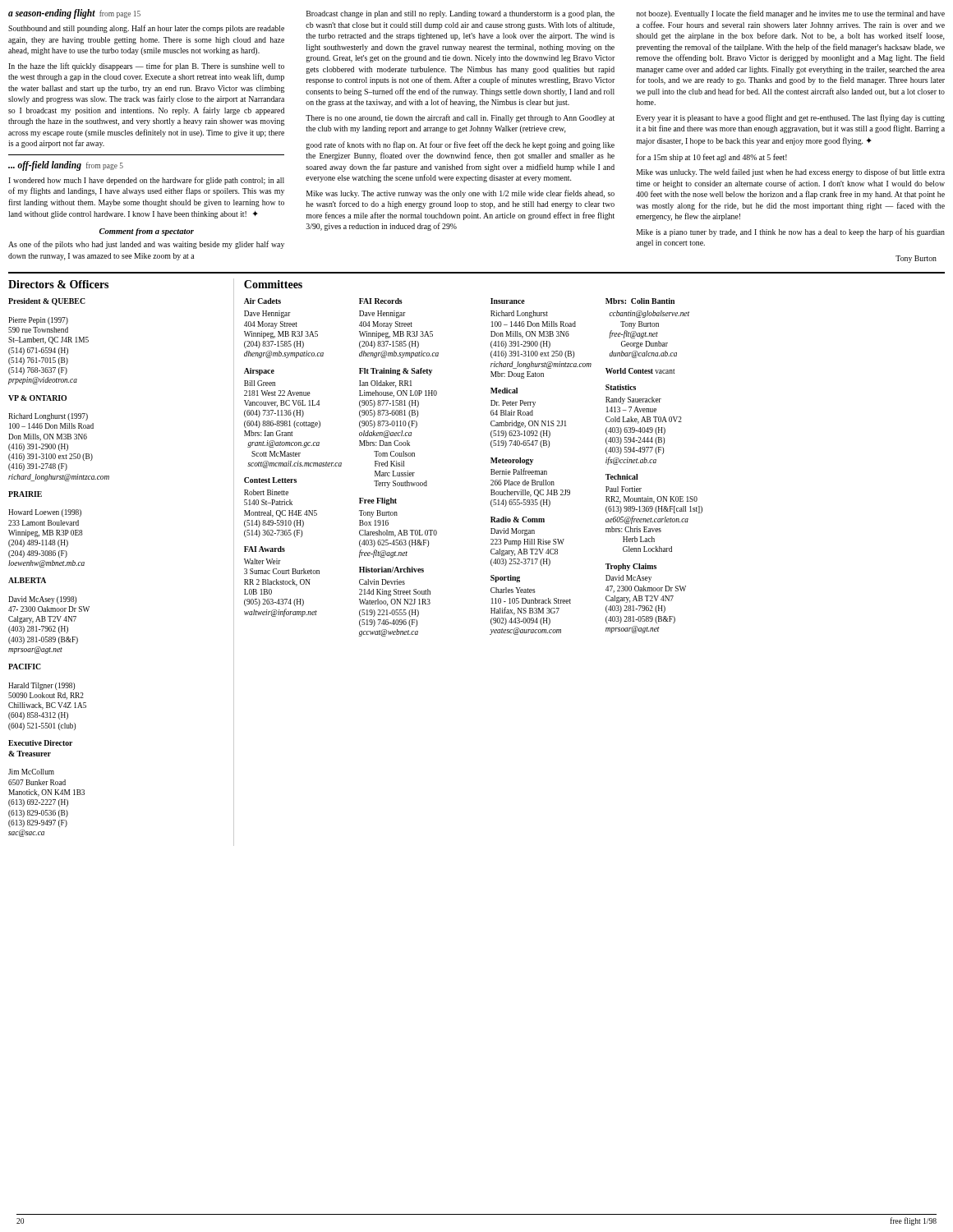Navigate to the block starting "Insurance Richard Longhurst 100 – 1446"
Image resolution: width=953 pixels, height=1232 pixels.
point(544,338)
